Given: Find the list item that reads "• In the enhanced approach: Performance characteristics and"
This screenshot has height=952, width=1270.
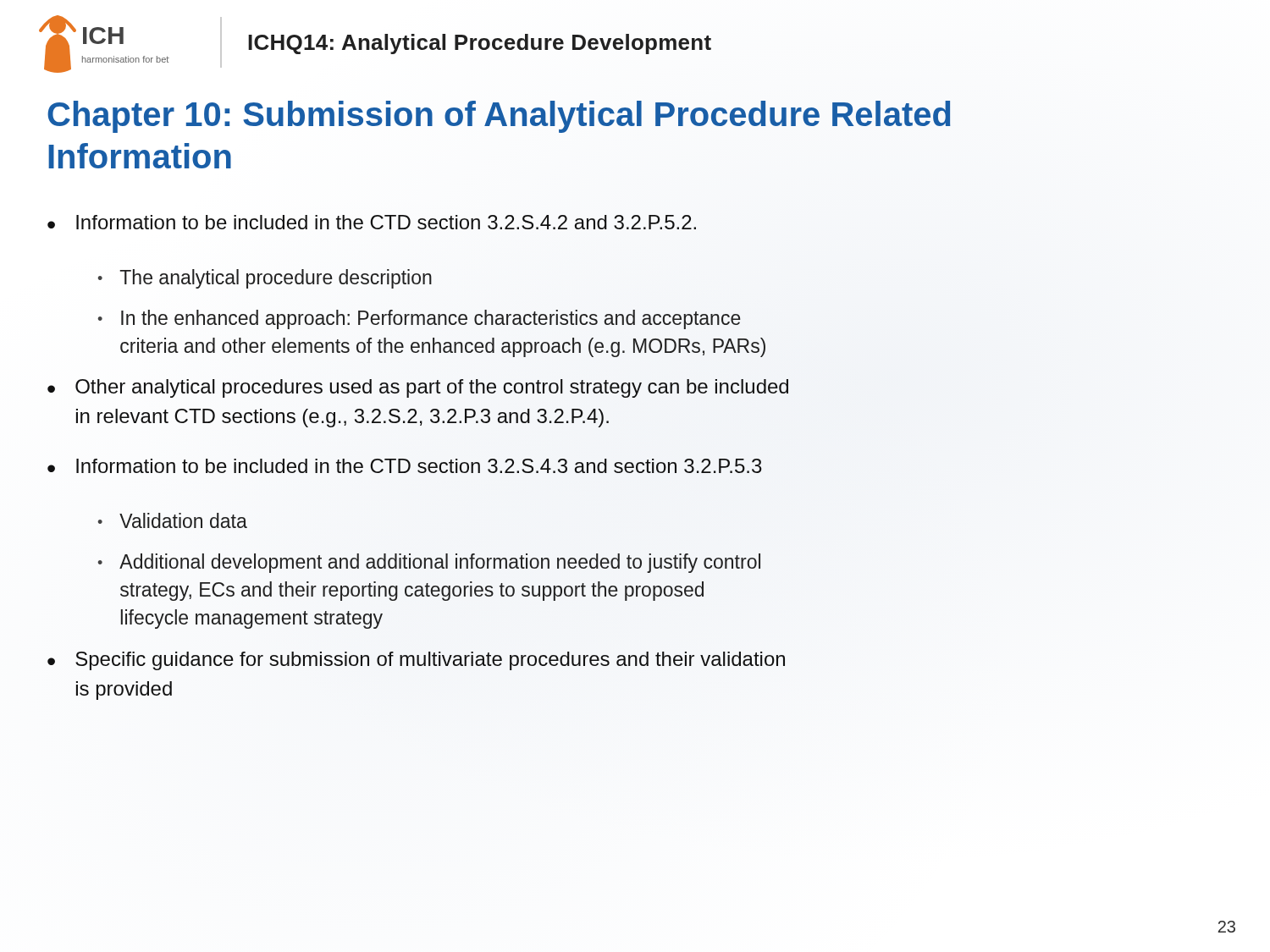Looking at the screenshot, I should pyautogui.click(x=660, y=333).
